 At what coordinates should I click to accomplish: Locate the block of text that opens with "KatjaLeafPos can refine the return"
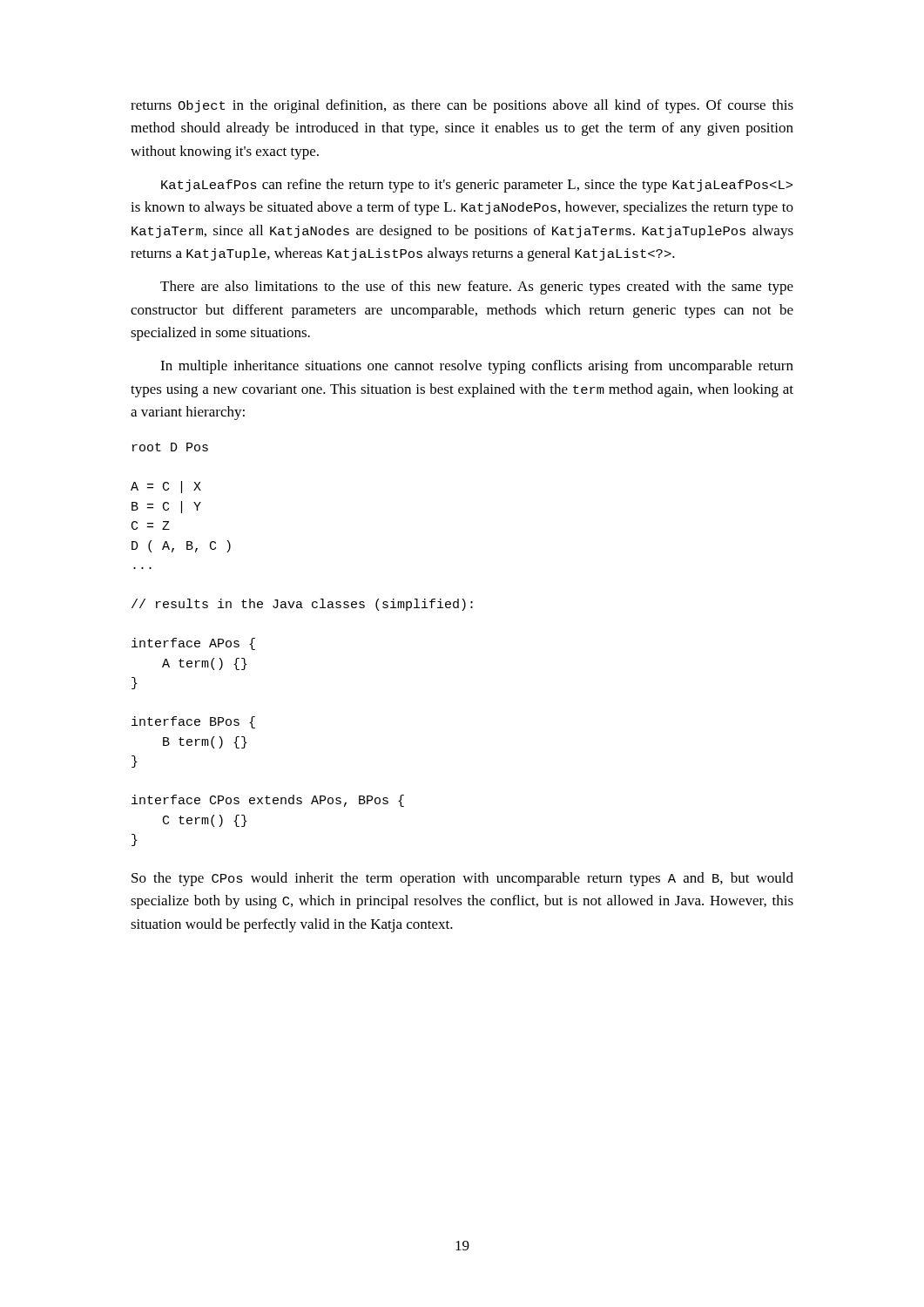click(462, 219)
